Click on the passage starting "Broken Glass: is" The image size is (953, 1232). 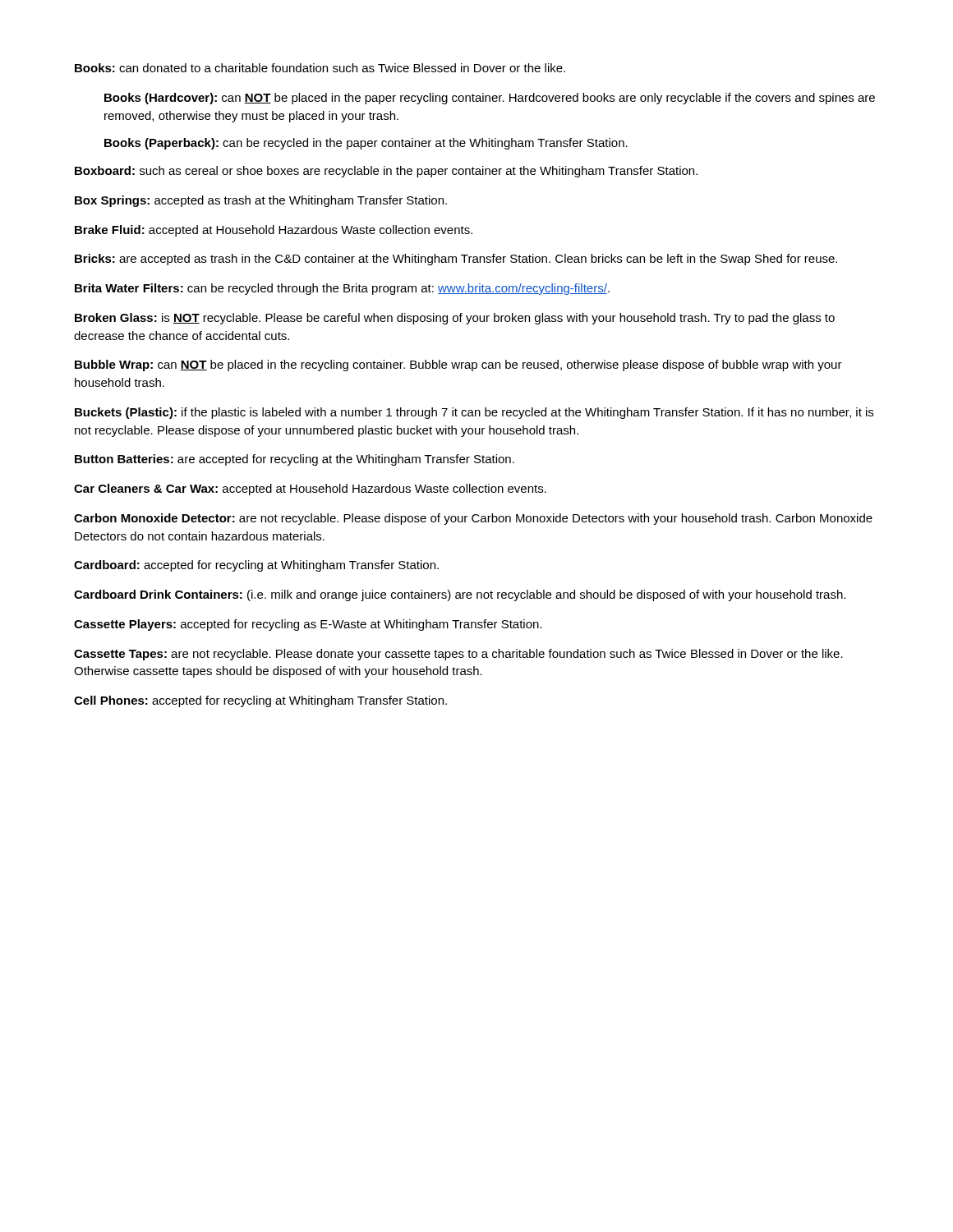tap(454, 326)
